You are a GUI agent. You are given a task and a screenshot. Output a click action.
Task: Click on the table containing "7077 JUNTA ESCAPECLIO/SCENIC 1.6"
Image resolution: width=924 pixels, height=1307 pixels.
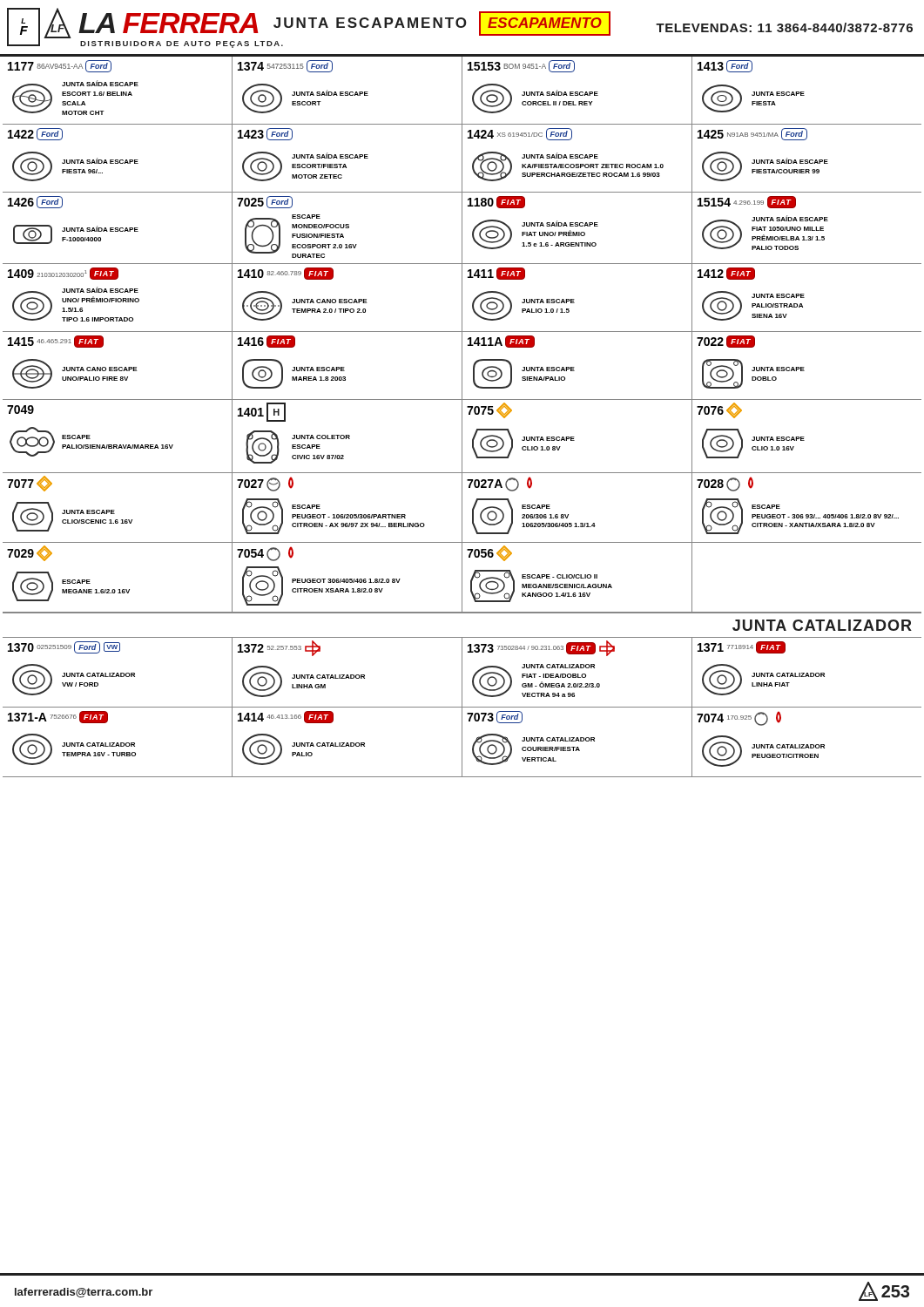click(462, 508)
